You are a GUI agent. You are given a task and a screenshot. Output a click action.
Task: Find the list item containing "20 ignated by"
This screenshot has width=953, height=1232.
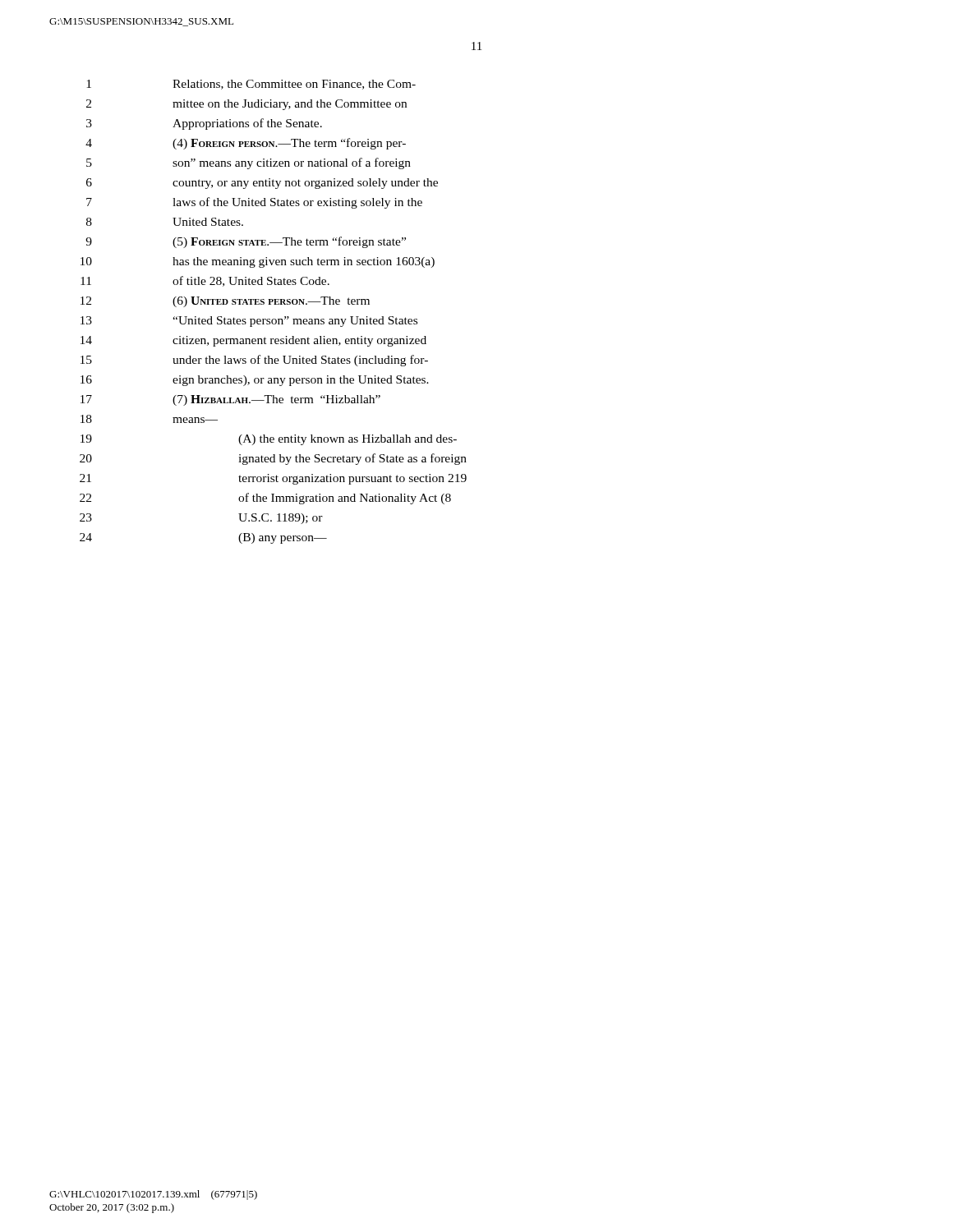point(476,459)
